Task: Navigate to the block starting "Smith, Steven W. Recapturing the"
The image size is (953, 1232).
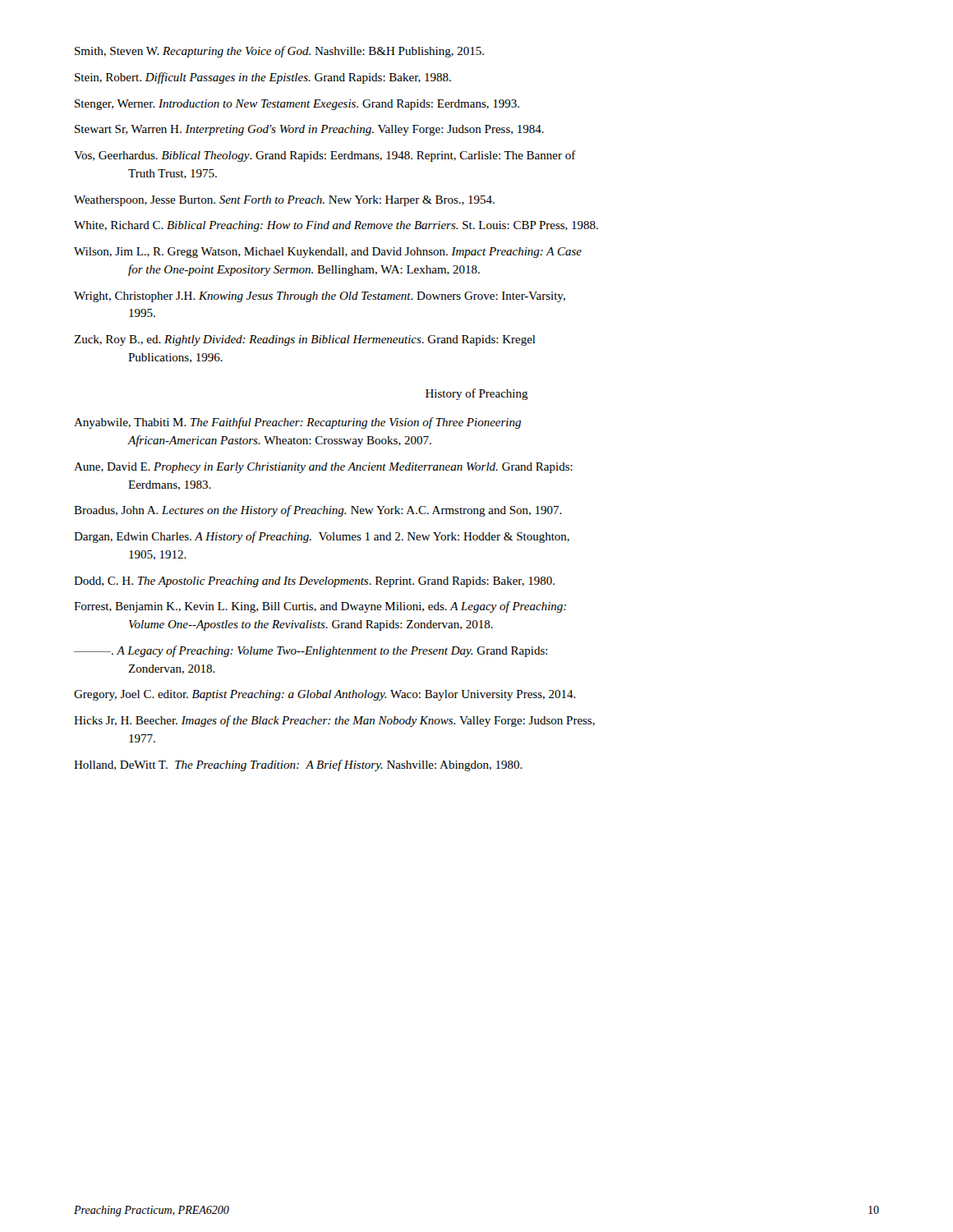Action: pos(279,51)
